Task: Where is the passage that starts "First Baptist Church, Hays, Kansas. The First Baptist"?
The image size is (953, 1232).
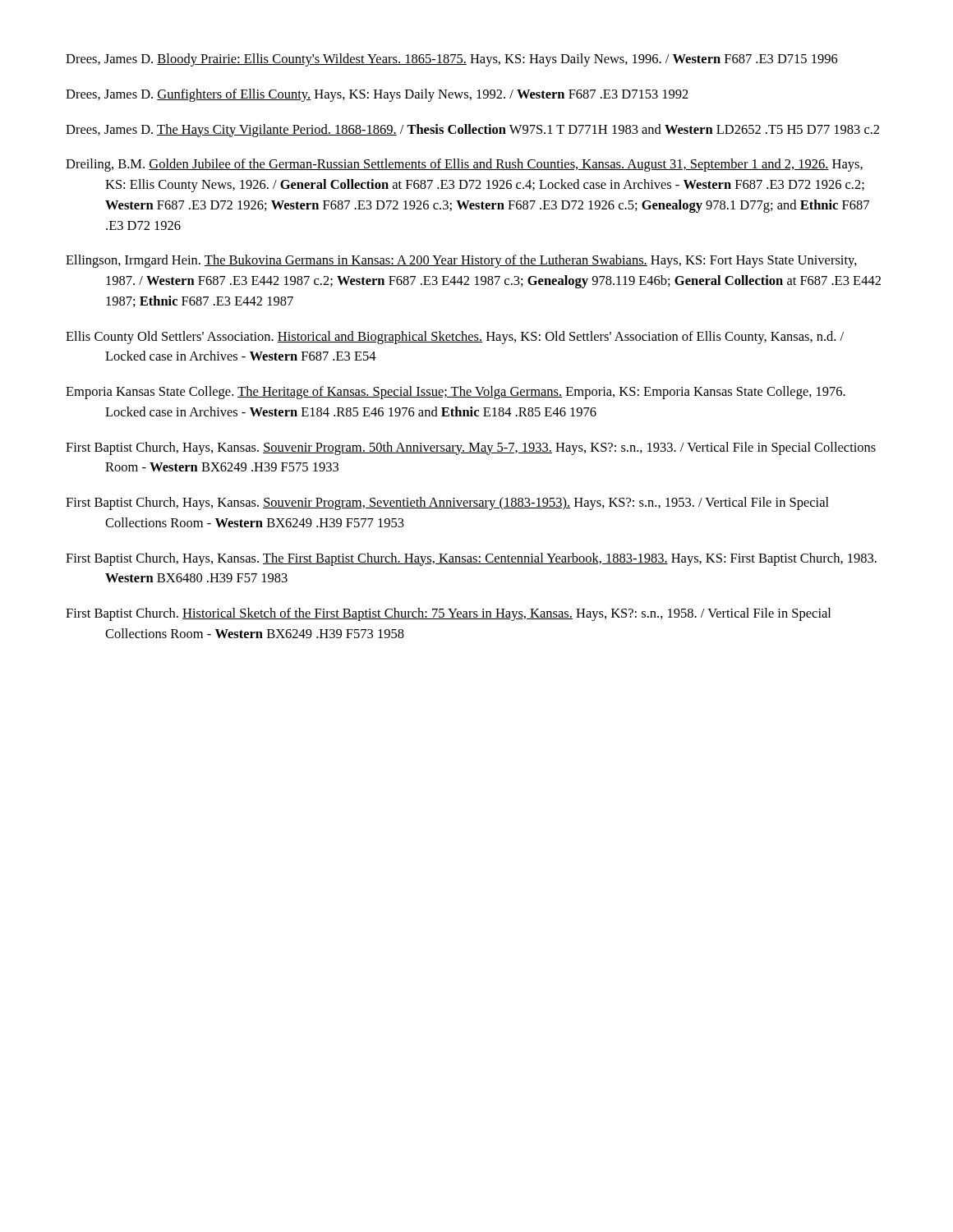Action: 471,568
